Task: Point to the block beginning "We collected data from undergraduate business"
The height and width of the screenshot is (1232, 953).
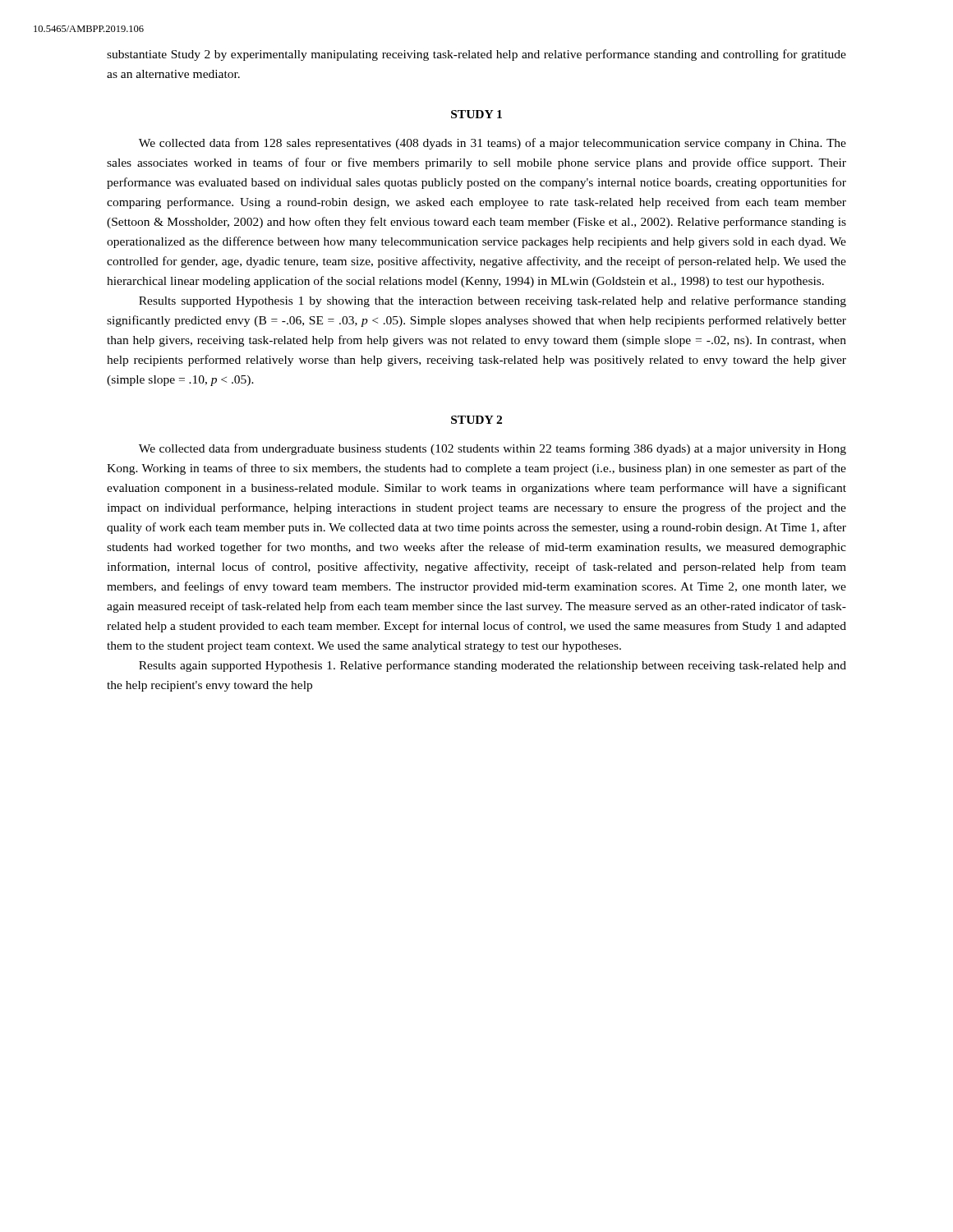Action: (x=476, y=567)
